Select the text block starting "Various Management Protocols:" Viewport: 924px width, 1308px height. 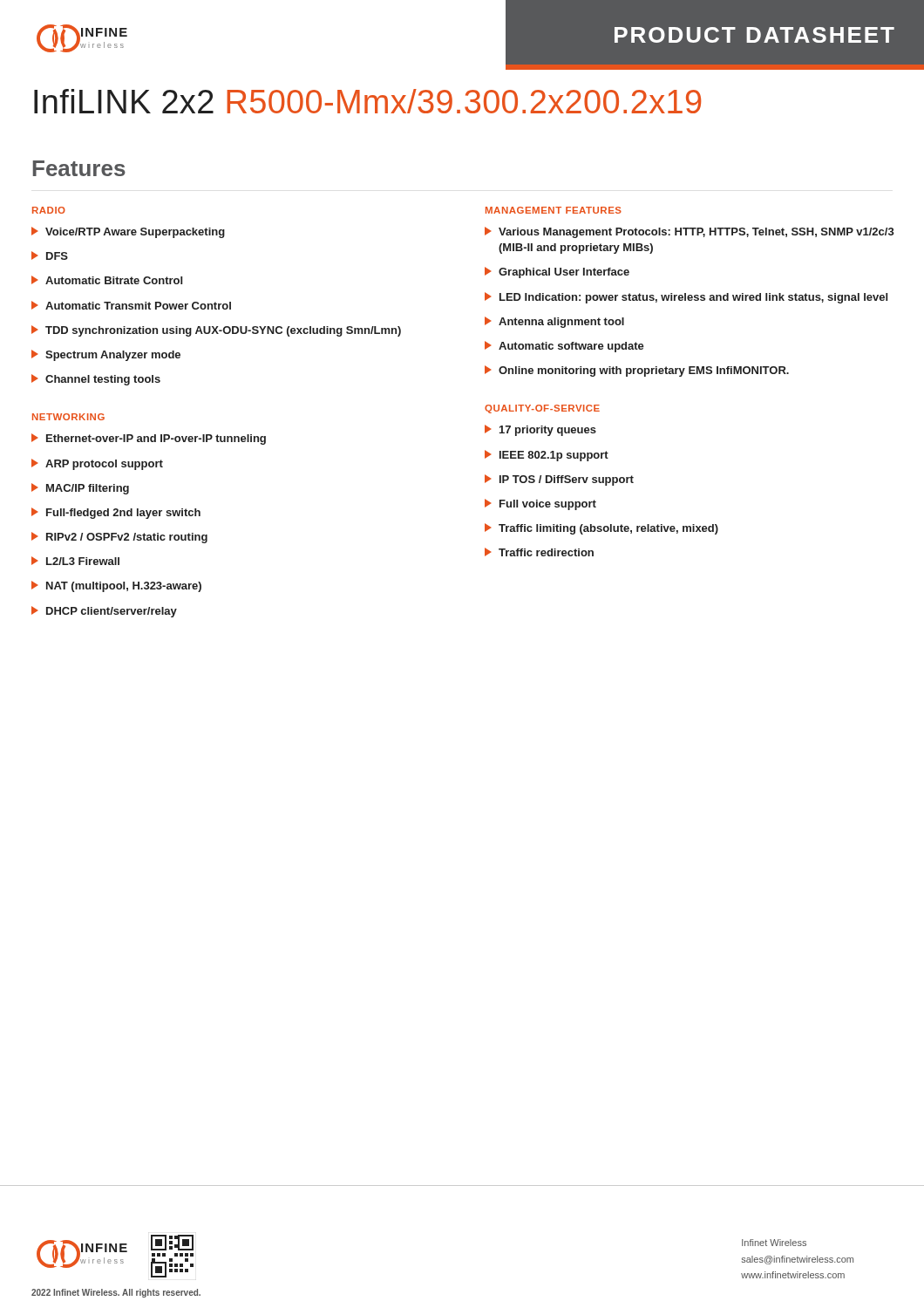pos(704,240)
